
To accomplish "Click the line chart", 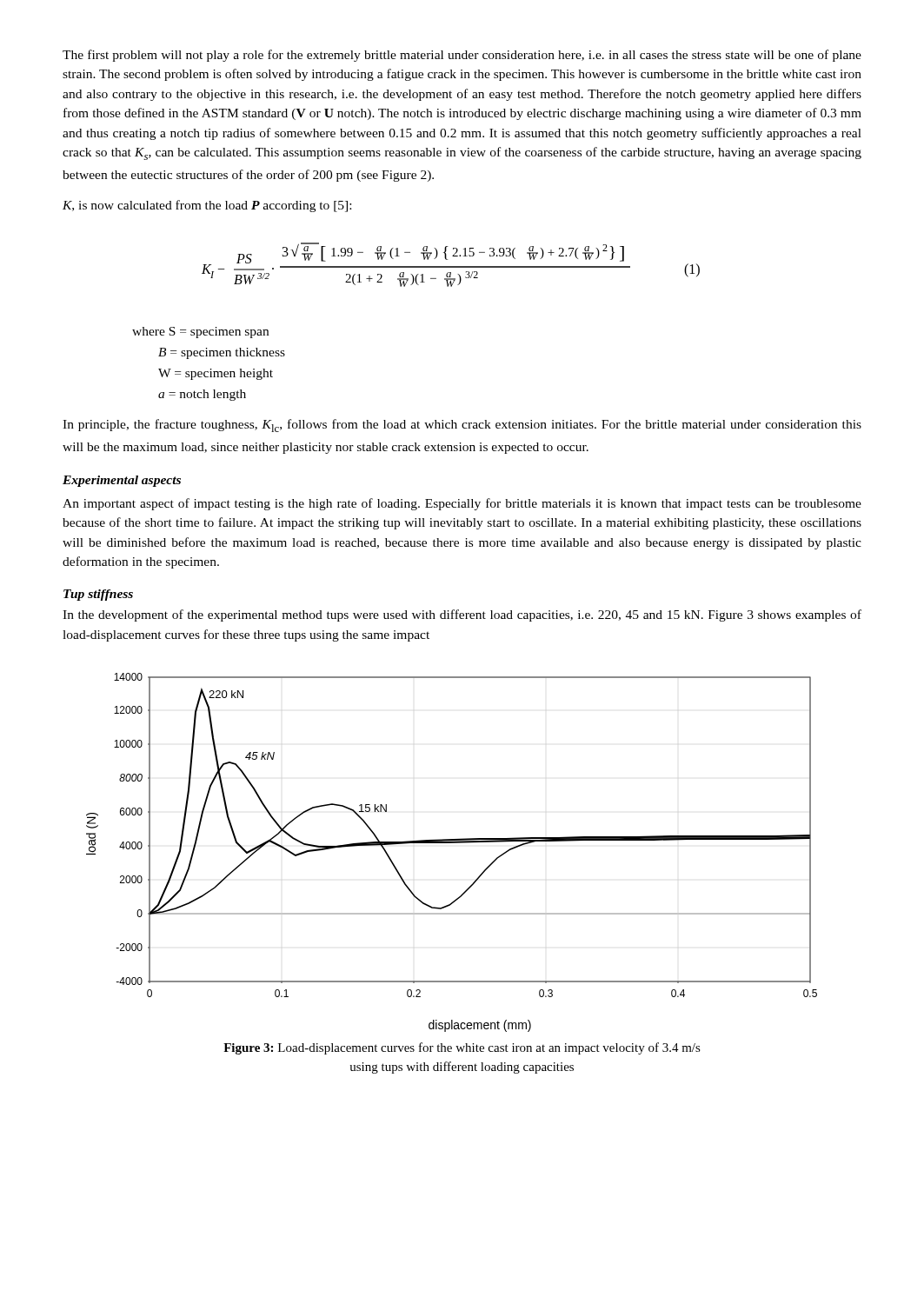I will pos(462,847).
